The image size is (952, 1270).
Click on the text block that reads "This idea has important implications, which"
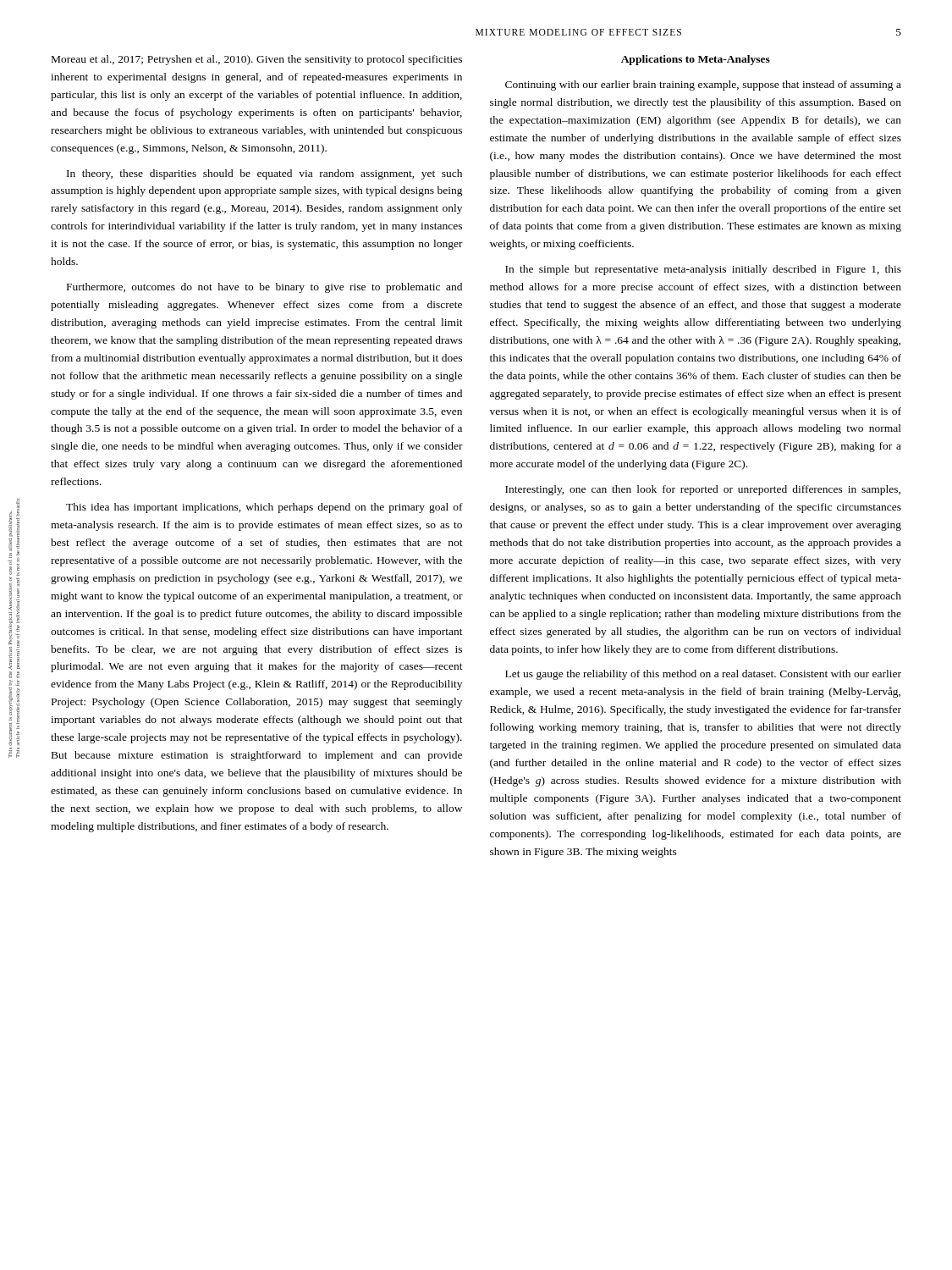click(x=257, y=667)
